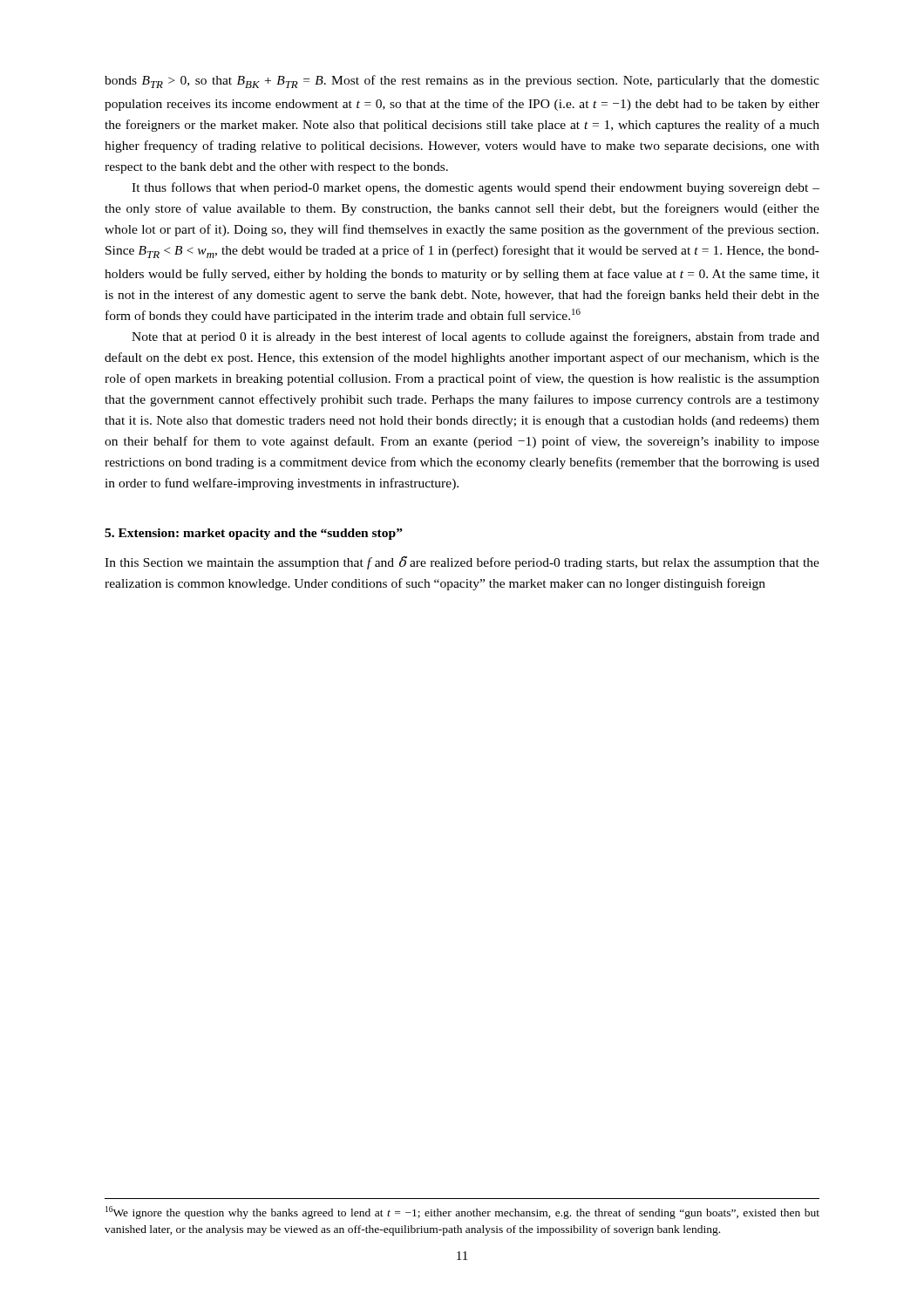The image size is (924, 1308).
Task: Navigate to the passage starting "Note that at"
Action: (x=462, y=410)
